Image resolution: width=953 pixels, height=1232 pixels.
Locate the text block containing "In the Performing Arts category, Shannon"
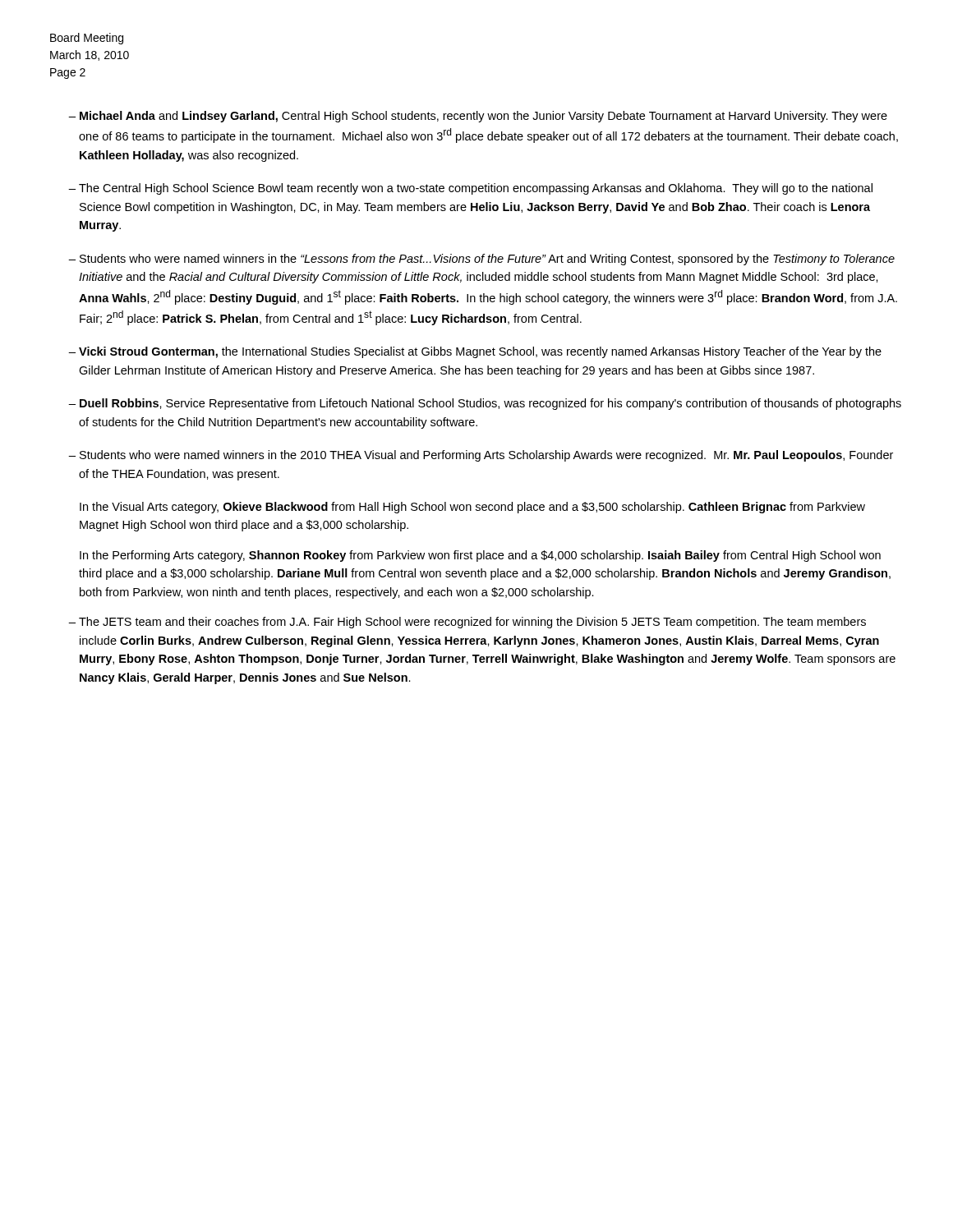pos(485,574)
